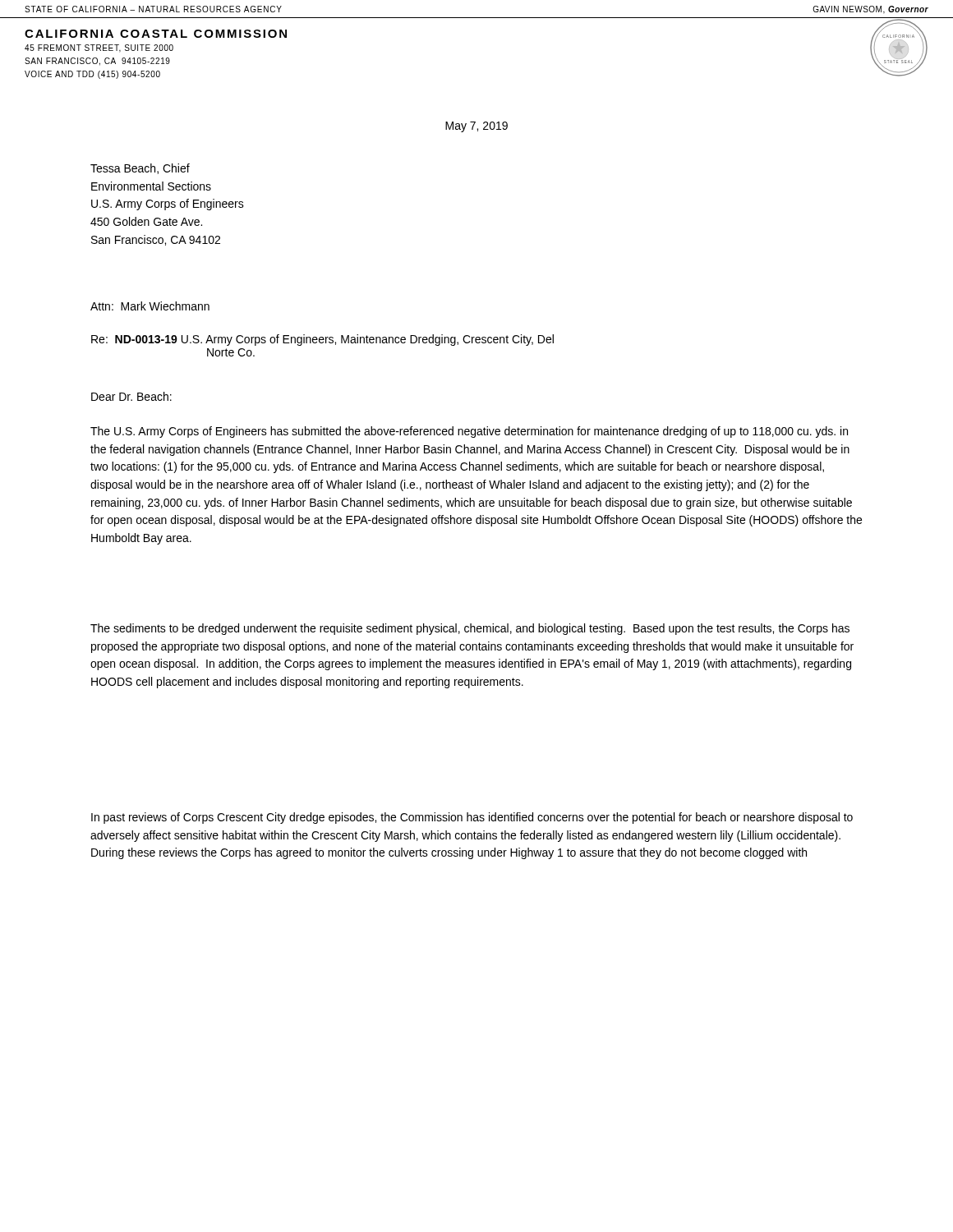Screen dimensions: 1232x953
Task: Point to "Attn: Mark Wiechmann"
Action: 150,306
